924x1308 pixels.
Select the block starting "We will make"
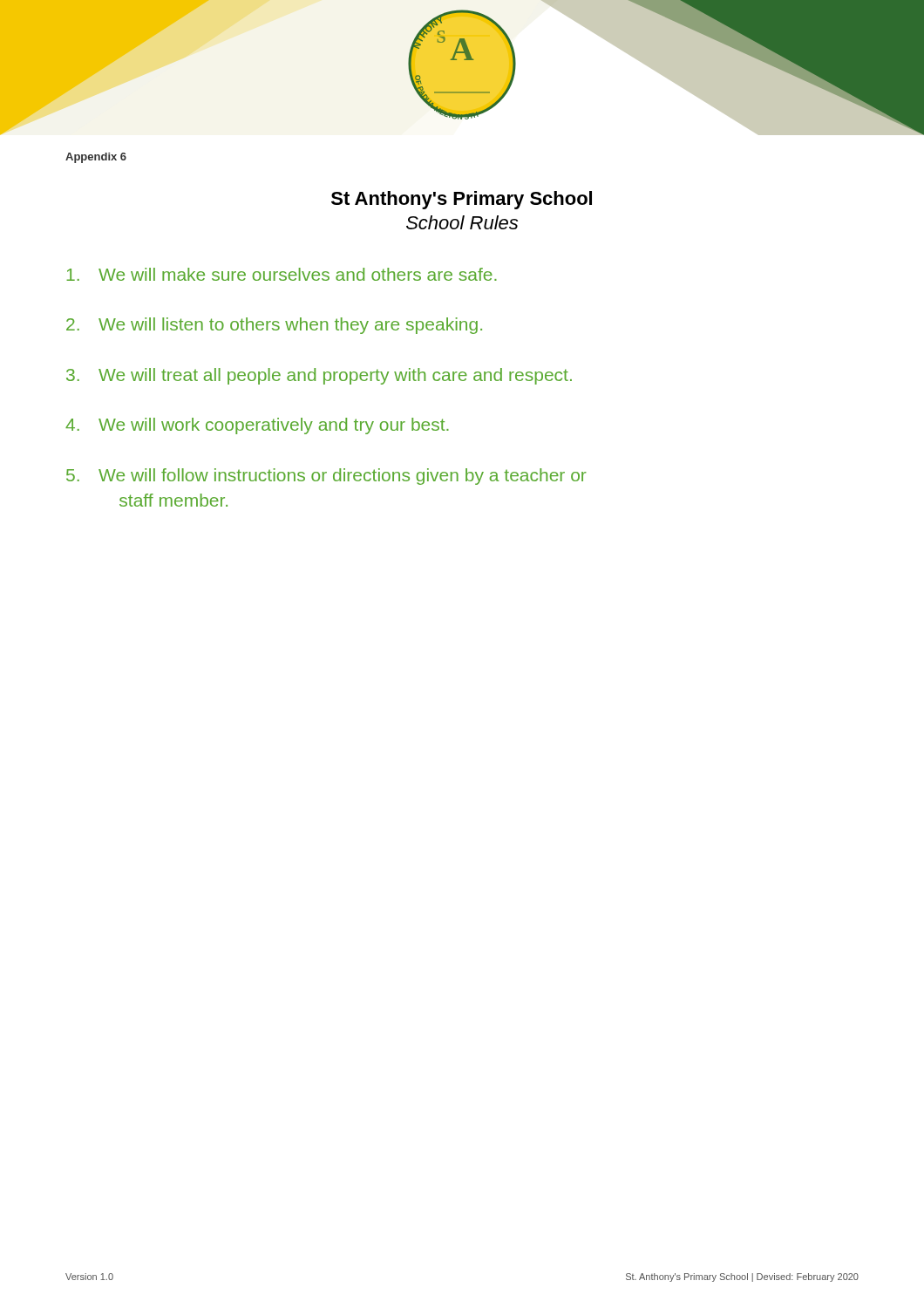282,274
